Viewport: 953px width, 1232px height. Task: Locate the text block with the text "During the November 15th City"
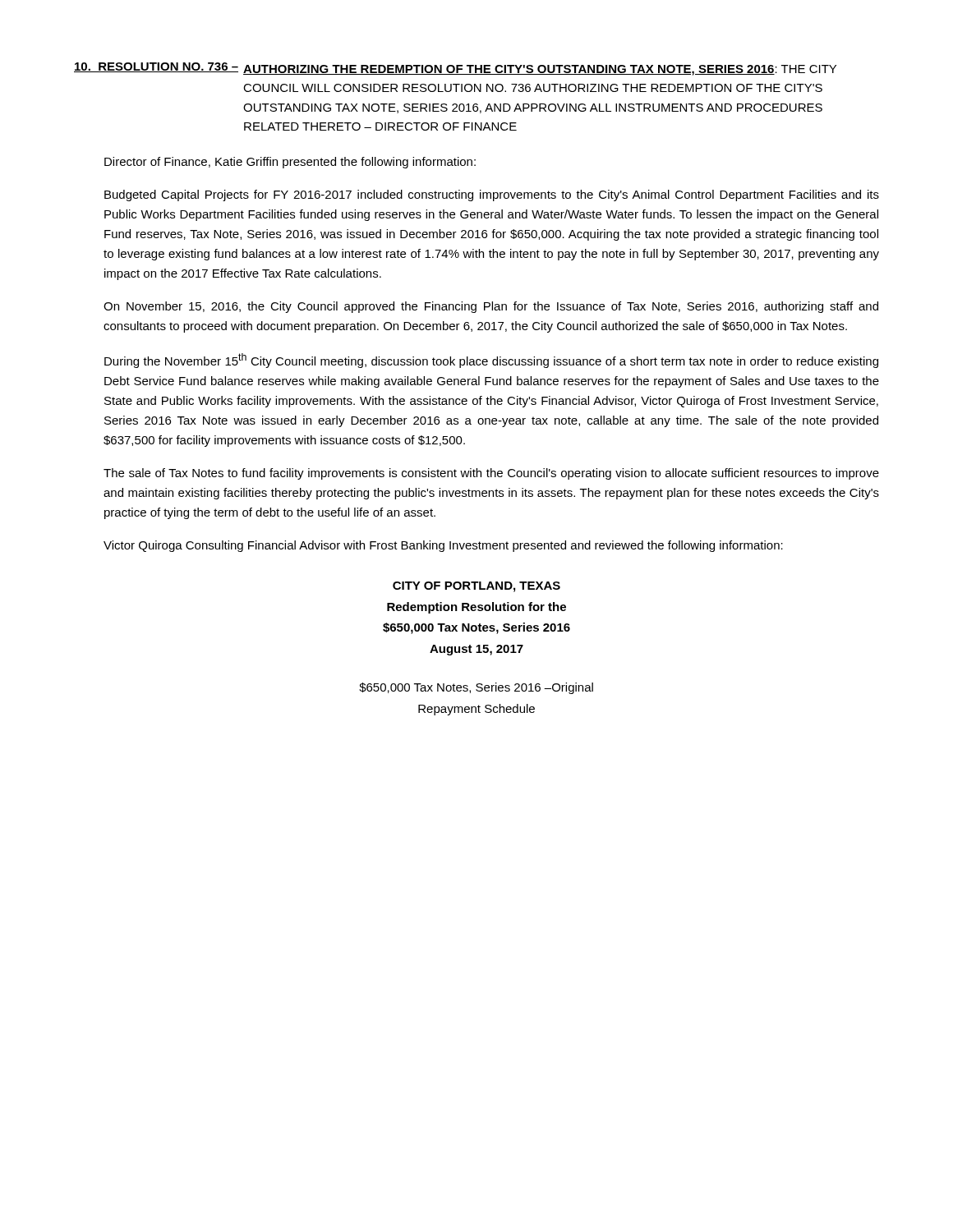tap(491, 399)
